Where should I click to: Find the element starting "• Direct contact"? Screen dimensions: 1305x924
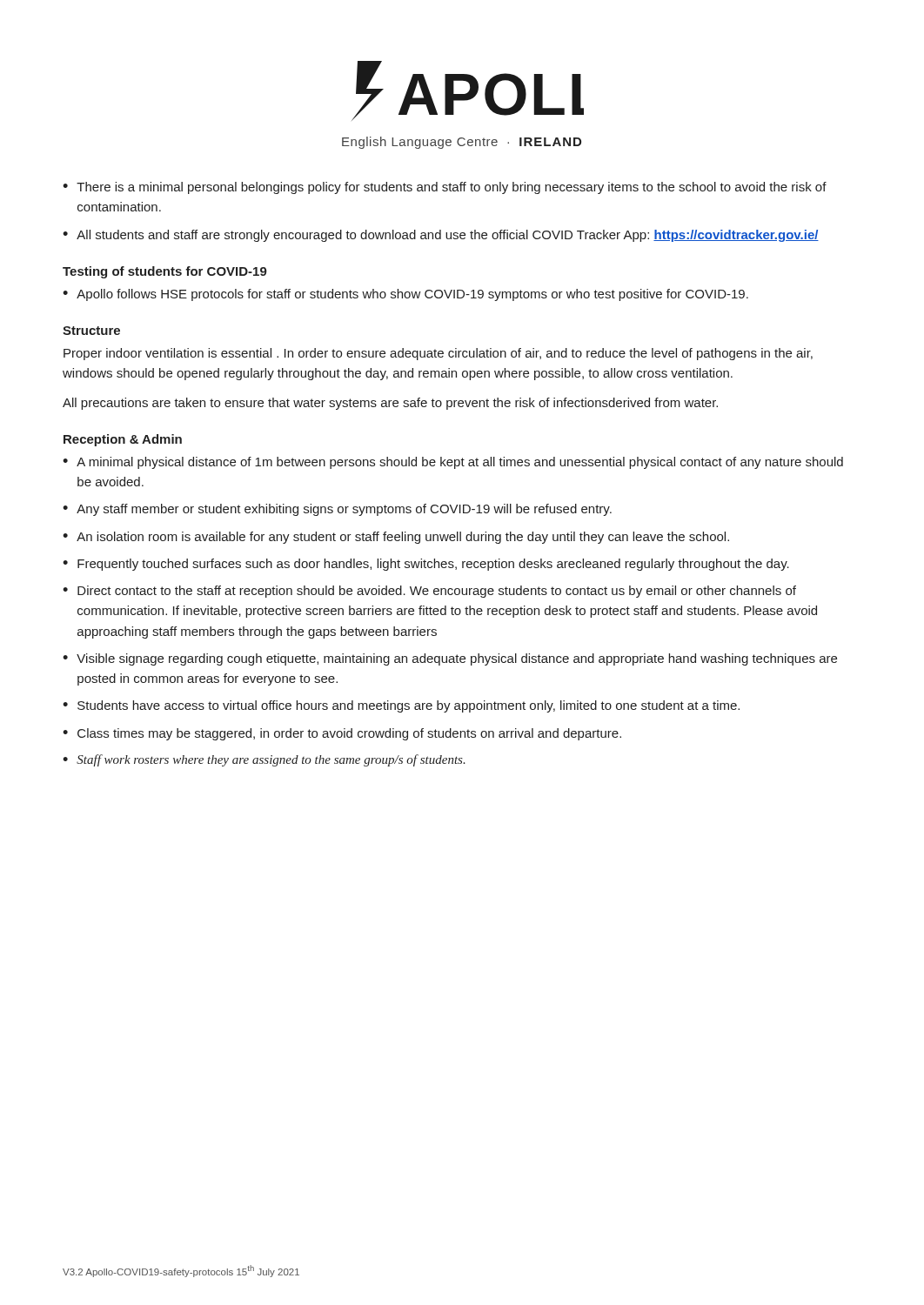tap(462, 611)
